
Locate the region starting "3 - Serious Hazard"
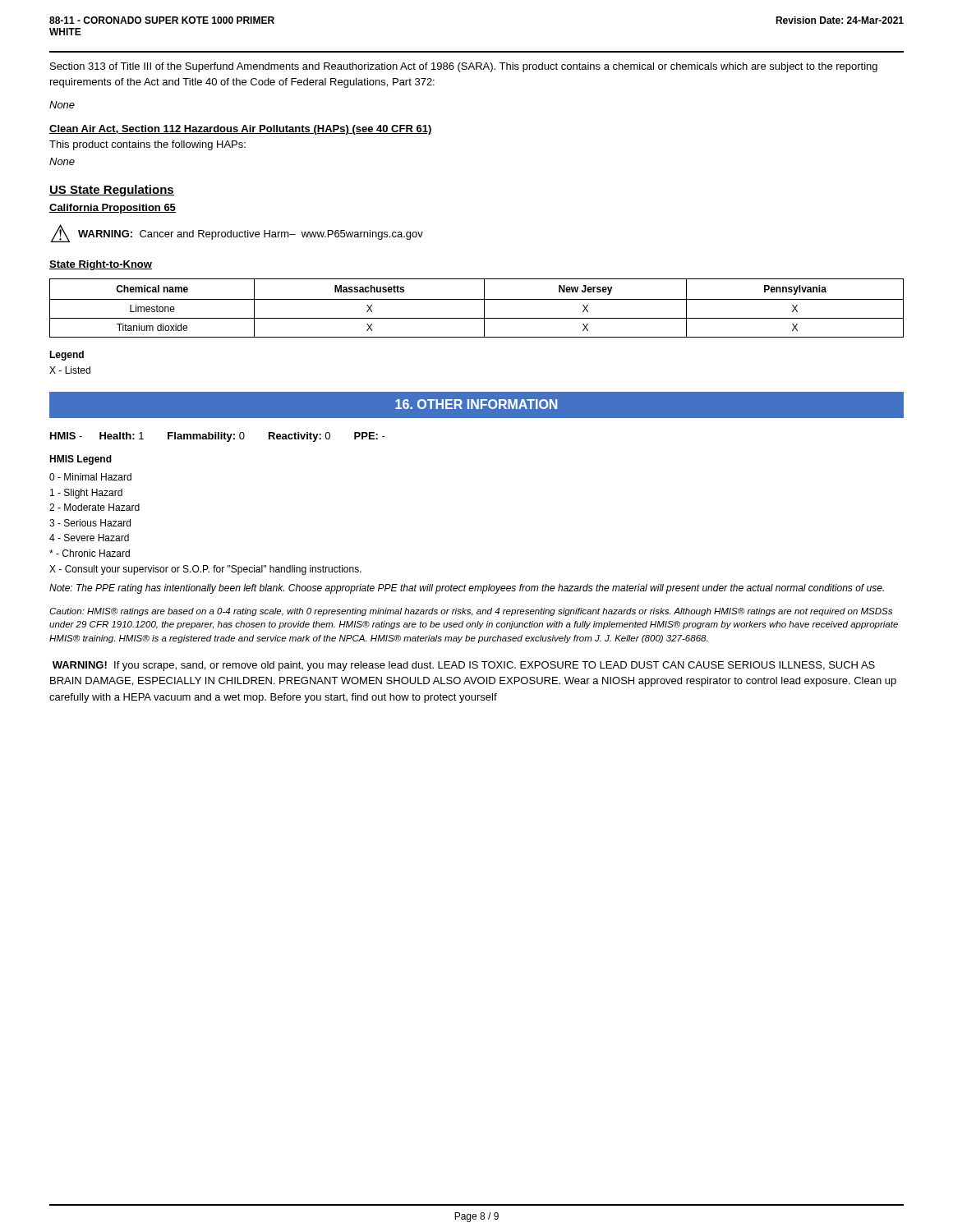point(90,523)
